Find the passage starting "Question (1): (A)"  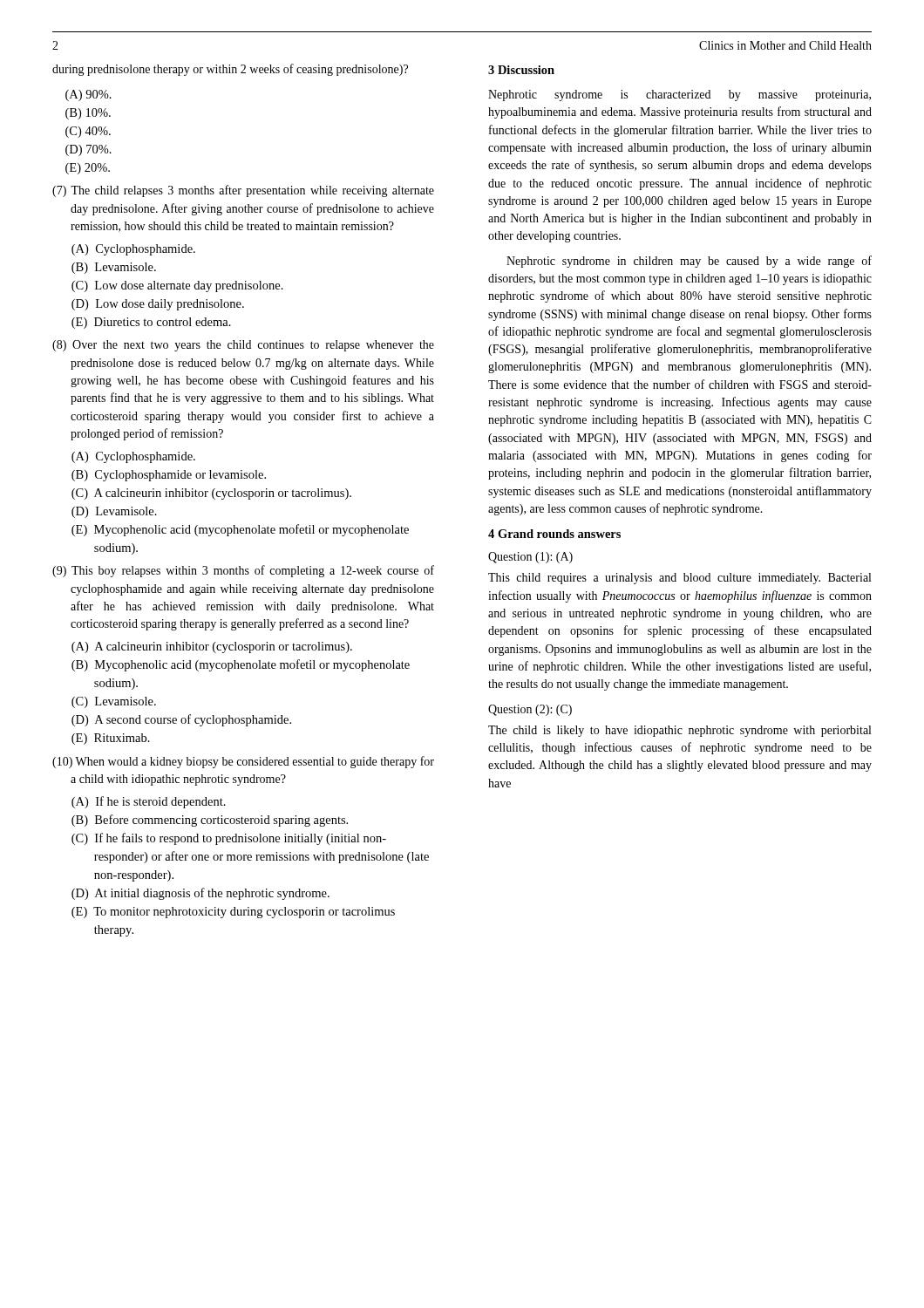click(x=531, y=557)
